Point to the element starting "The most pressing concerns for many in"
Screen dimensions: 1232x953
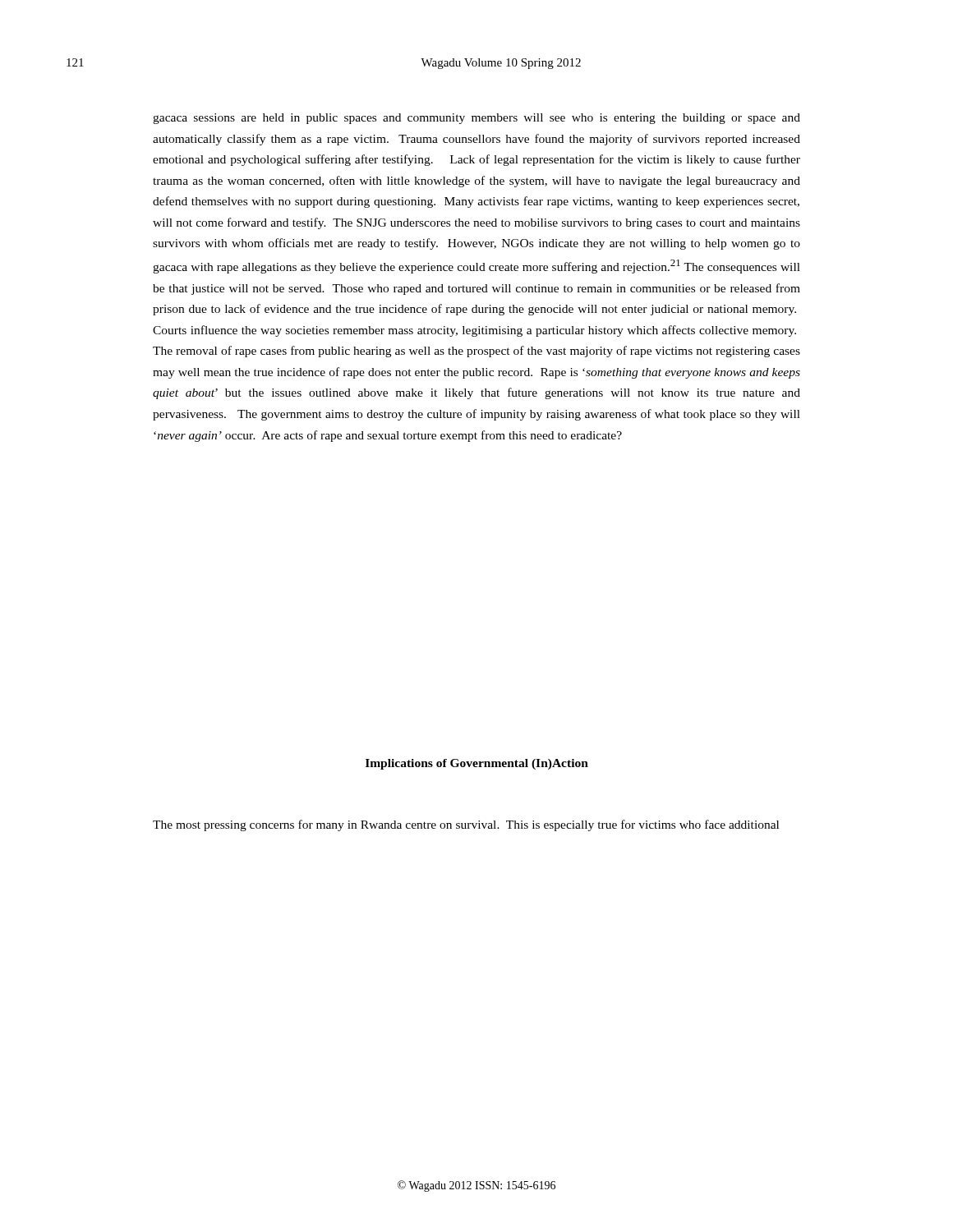(x=476, y=824)
